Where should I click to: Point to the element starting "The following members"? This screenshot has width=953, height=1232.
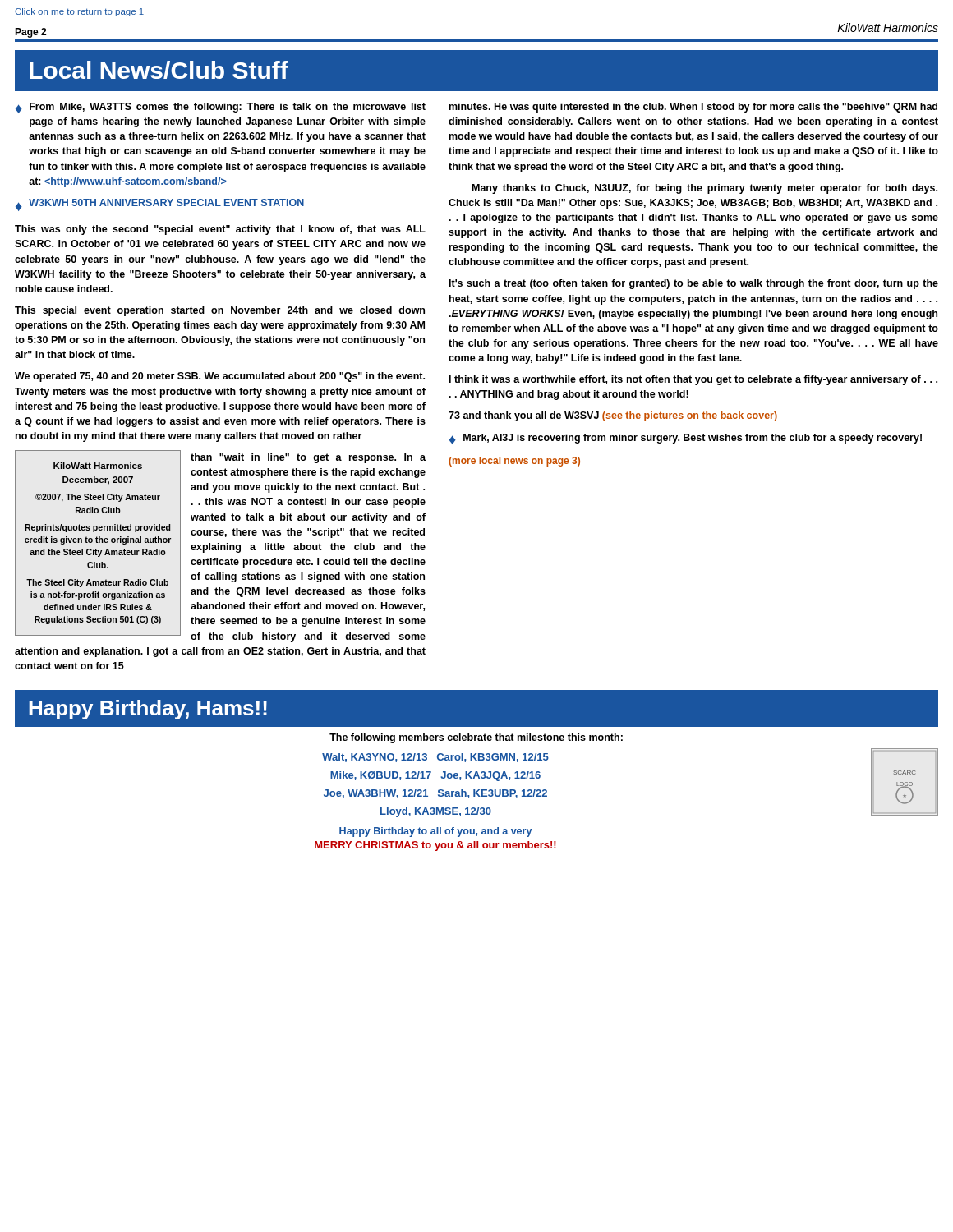tap(476, 738)
